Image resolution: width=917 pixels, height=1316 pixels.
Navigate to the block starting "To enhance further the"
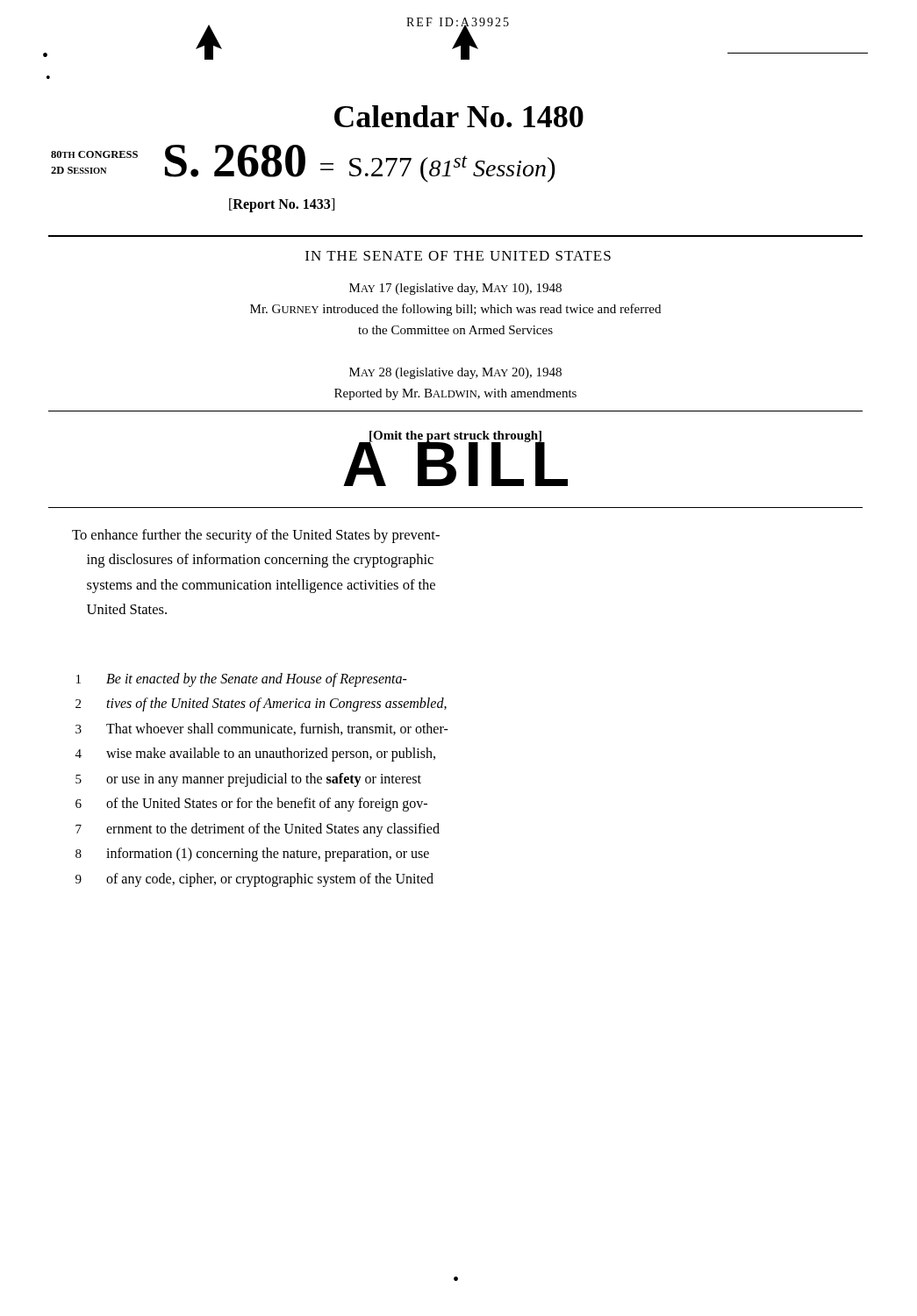pyautogui.click(x=256, y=572)
